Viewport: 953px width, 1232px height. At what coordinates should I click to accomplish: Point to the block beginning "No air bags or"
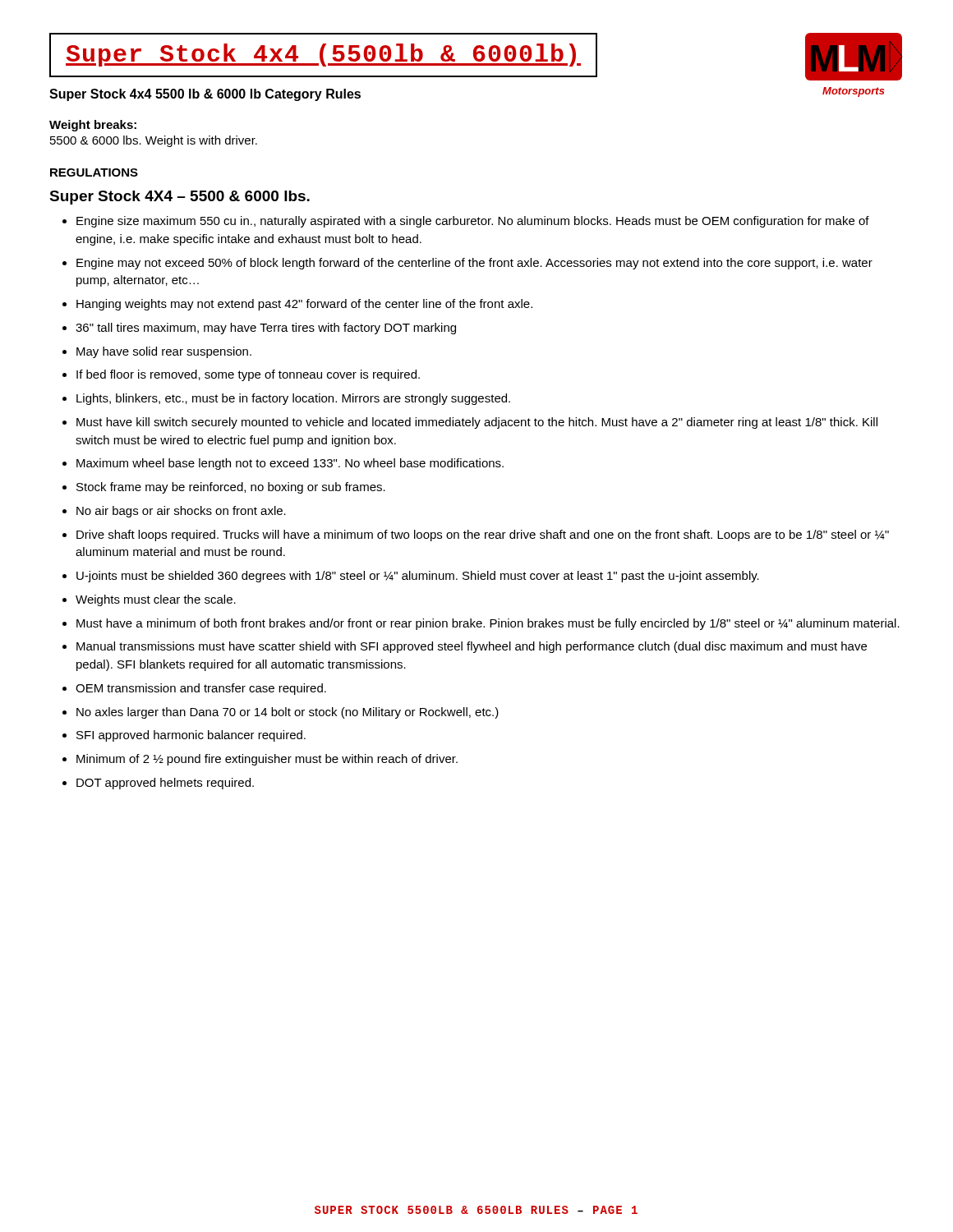click(x=181, y=510)
